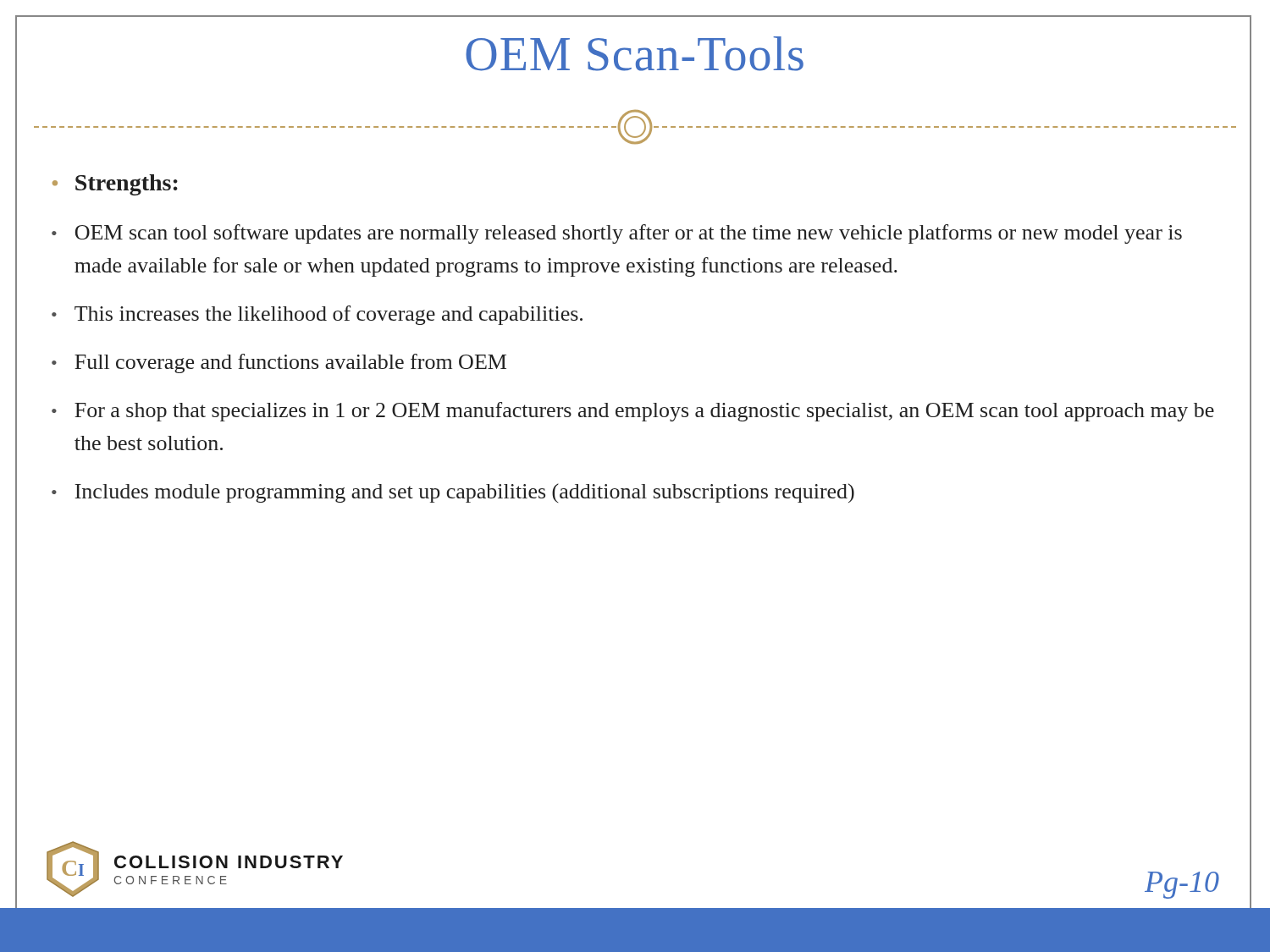The height and width of the screenshot is (952, 1270).
Task: Select the block starting "• This increases the likelihood of coverage and"
Action: click(x=317, y=314)
